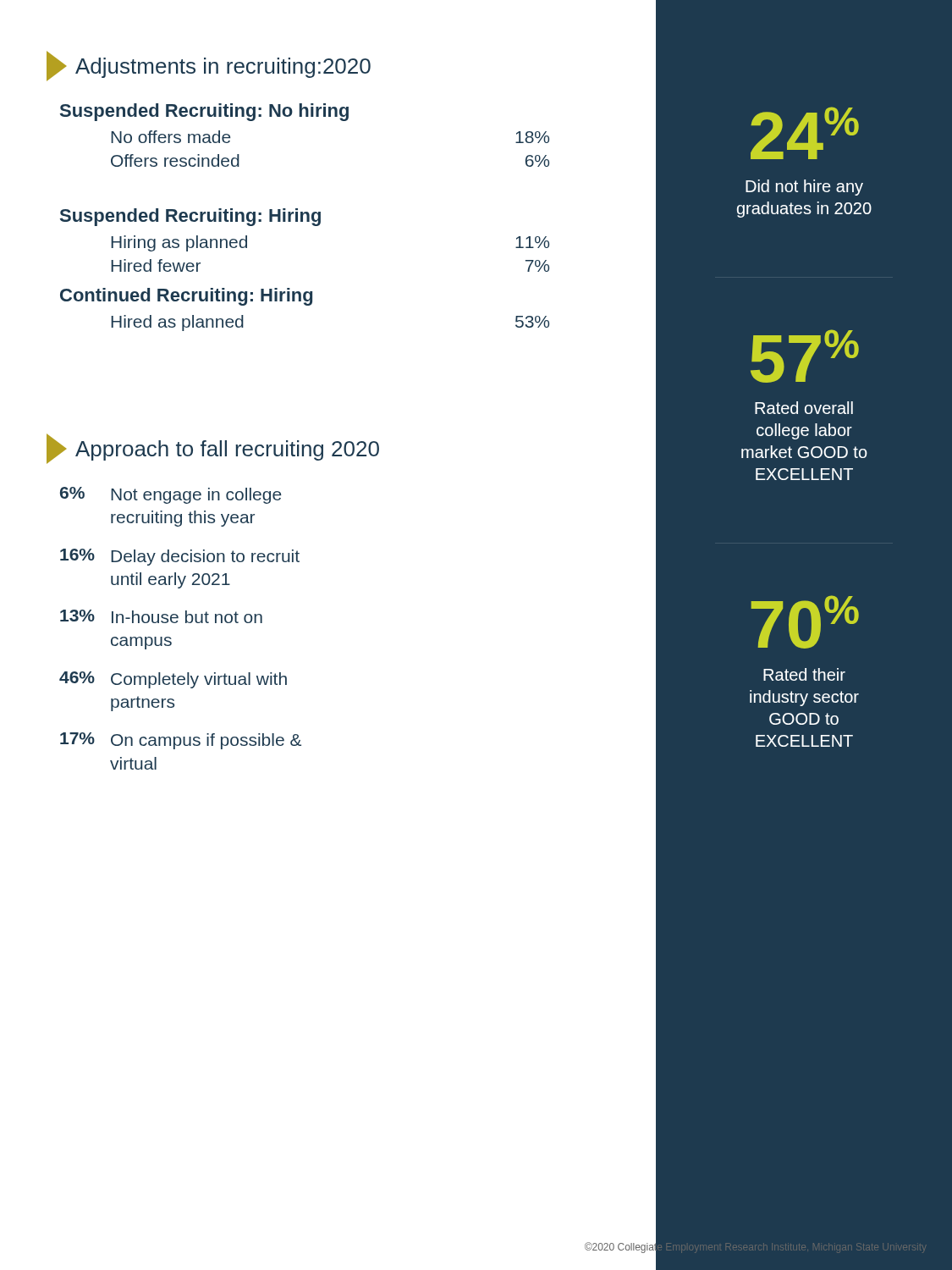Locate the list item containing "16% Delay decision to recruituntil early 2021"
This screenshot has width=952, height=1270.
pos(179,567)
